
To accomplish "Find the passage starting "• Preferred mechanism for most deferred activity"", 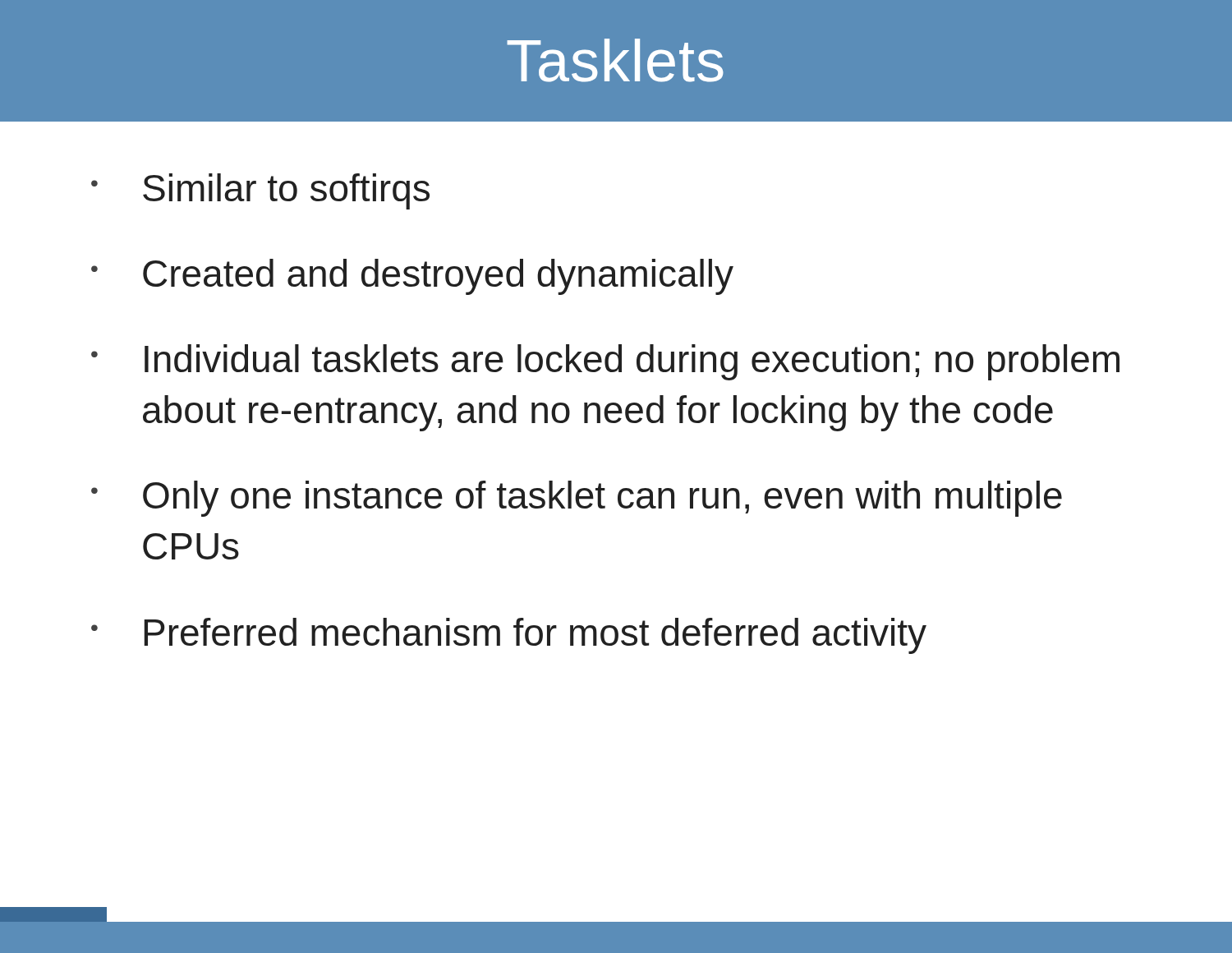I will click(620, 632).
